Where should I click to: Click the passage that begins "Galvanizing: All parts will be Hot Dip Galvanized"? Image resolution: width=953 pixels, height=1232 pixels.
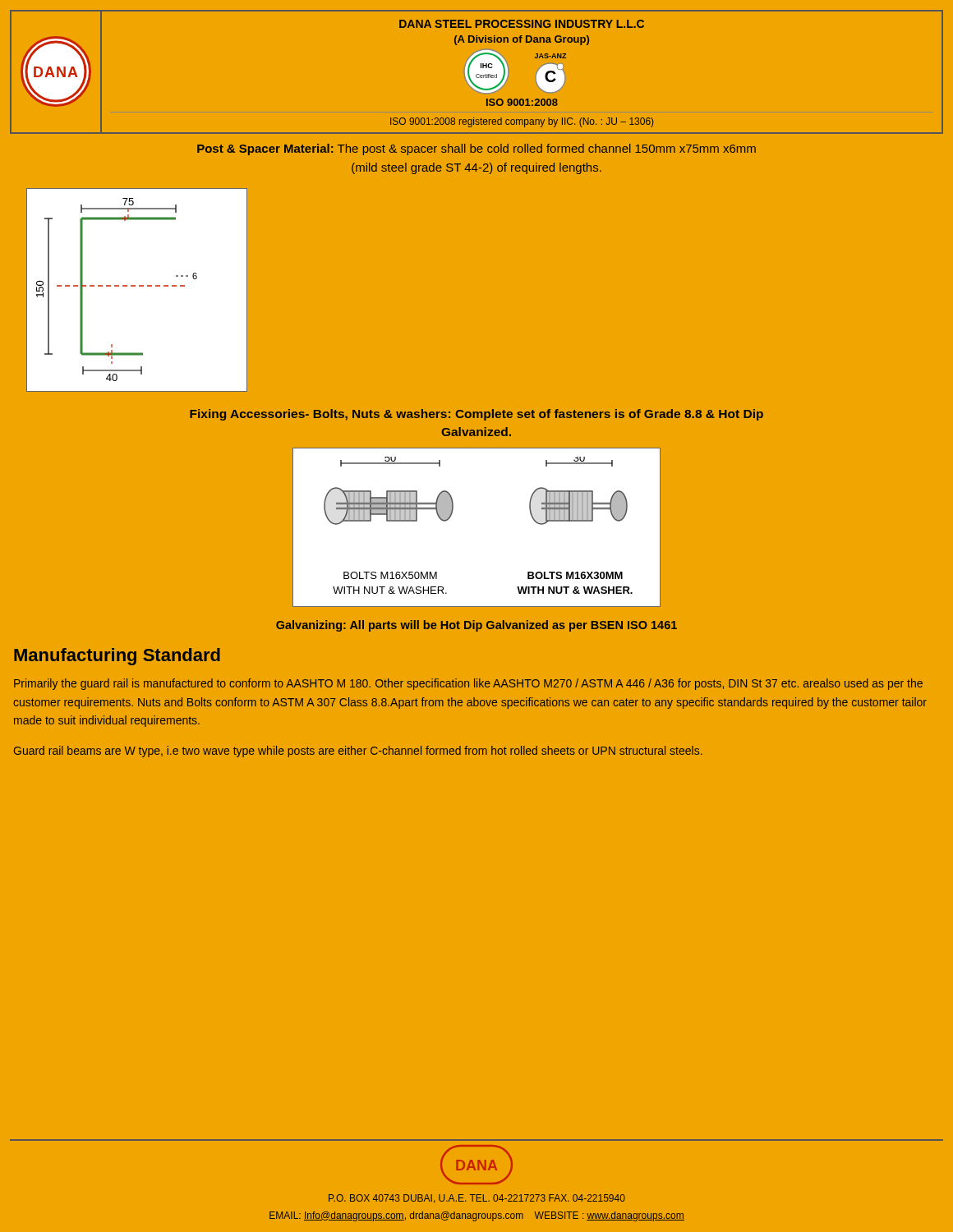click(x=476, y=625)
